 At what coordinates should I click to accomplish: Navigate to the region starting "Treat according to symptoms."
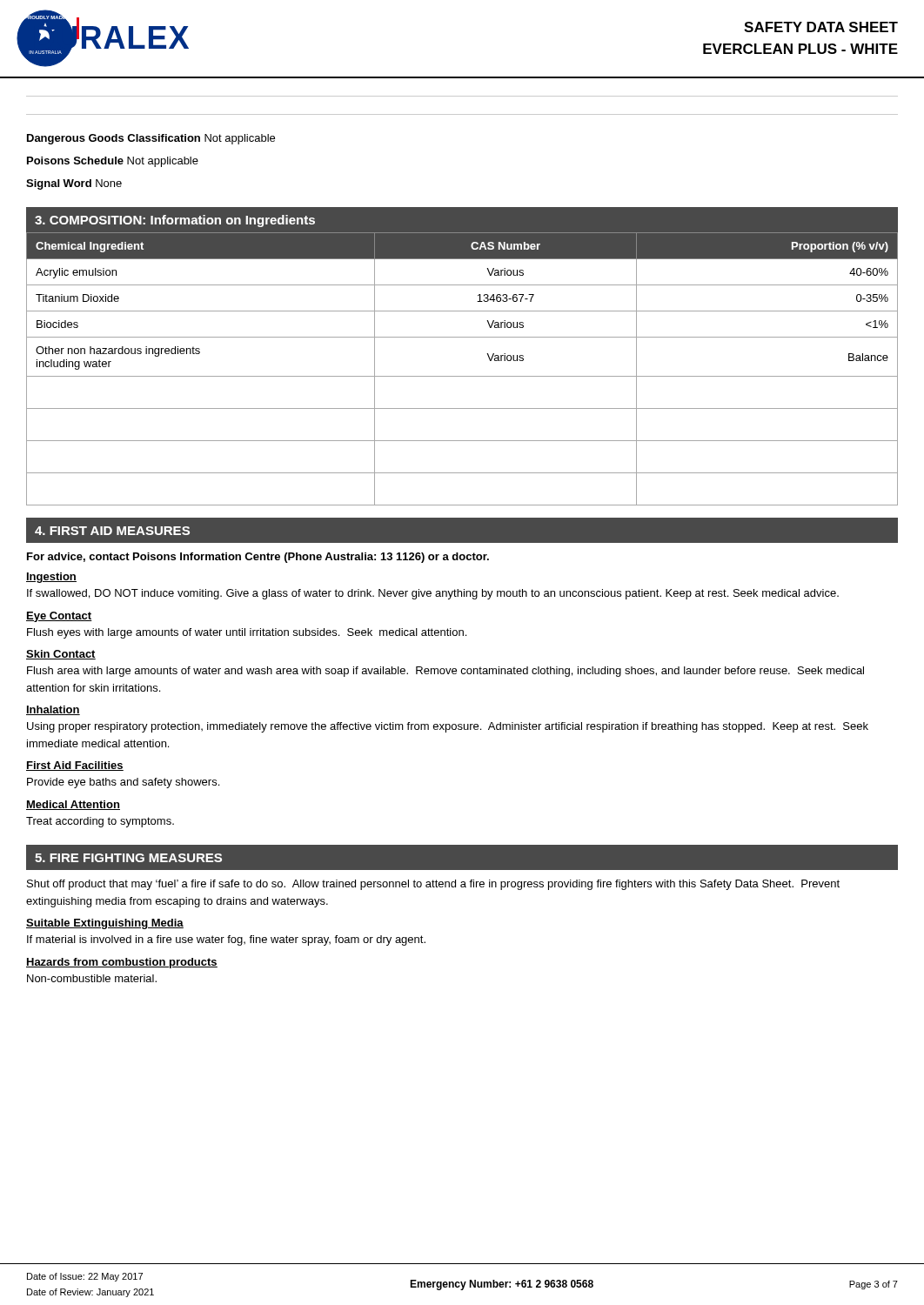tap(100, 820)
